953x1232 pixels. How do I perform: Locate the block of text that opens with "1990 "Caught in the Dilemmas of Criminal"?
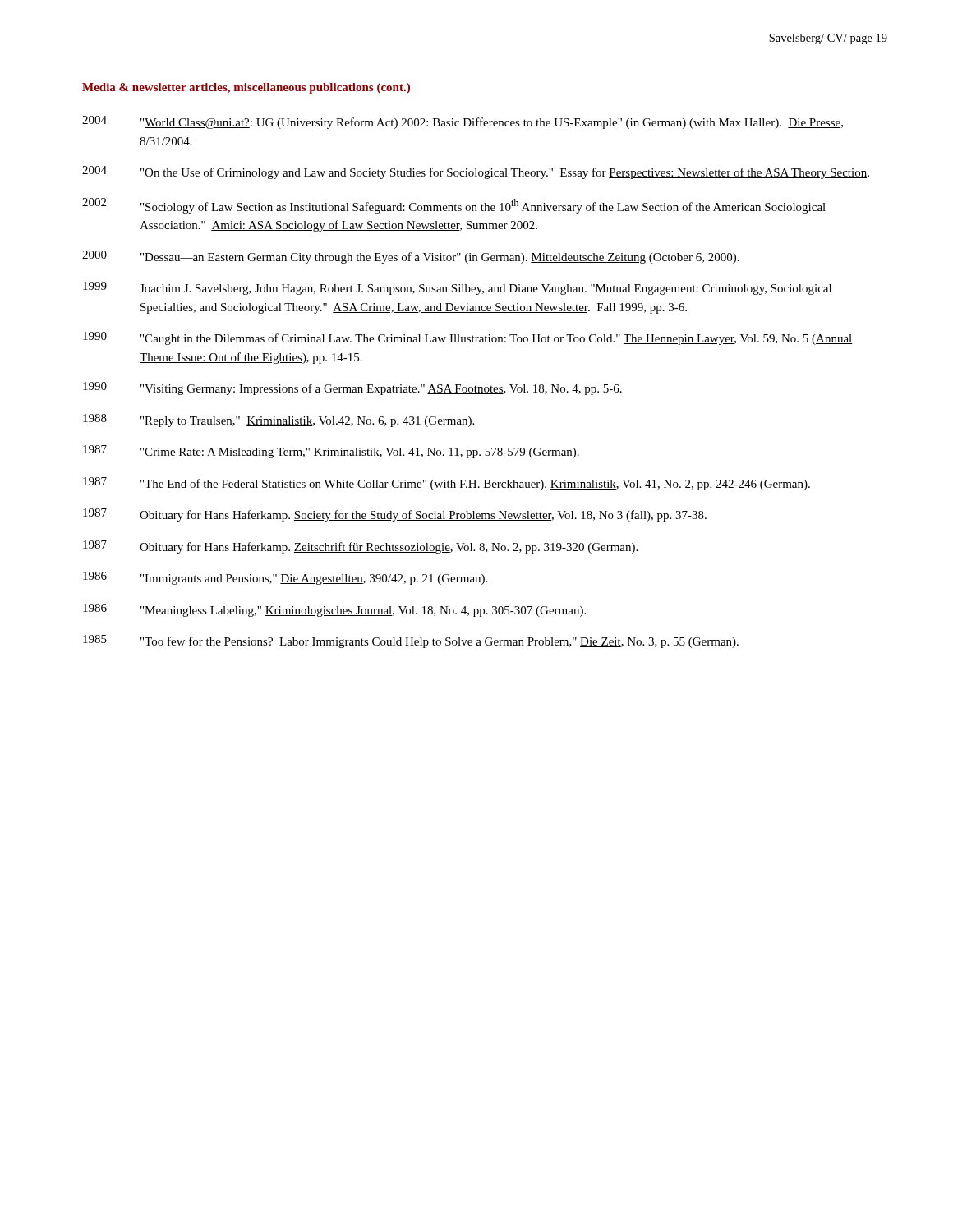(485, 348)
